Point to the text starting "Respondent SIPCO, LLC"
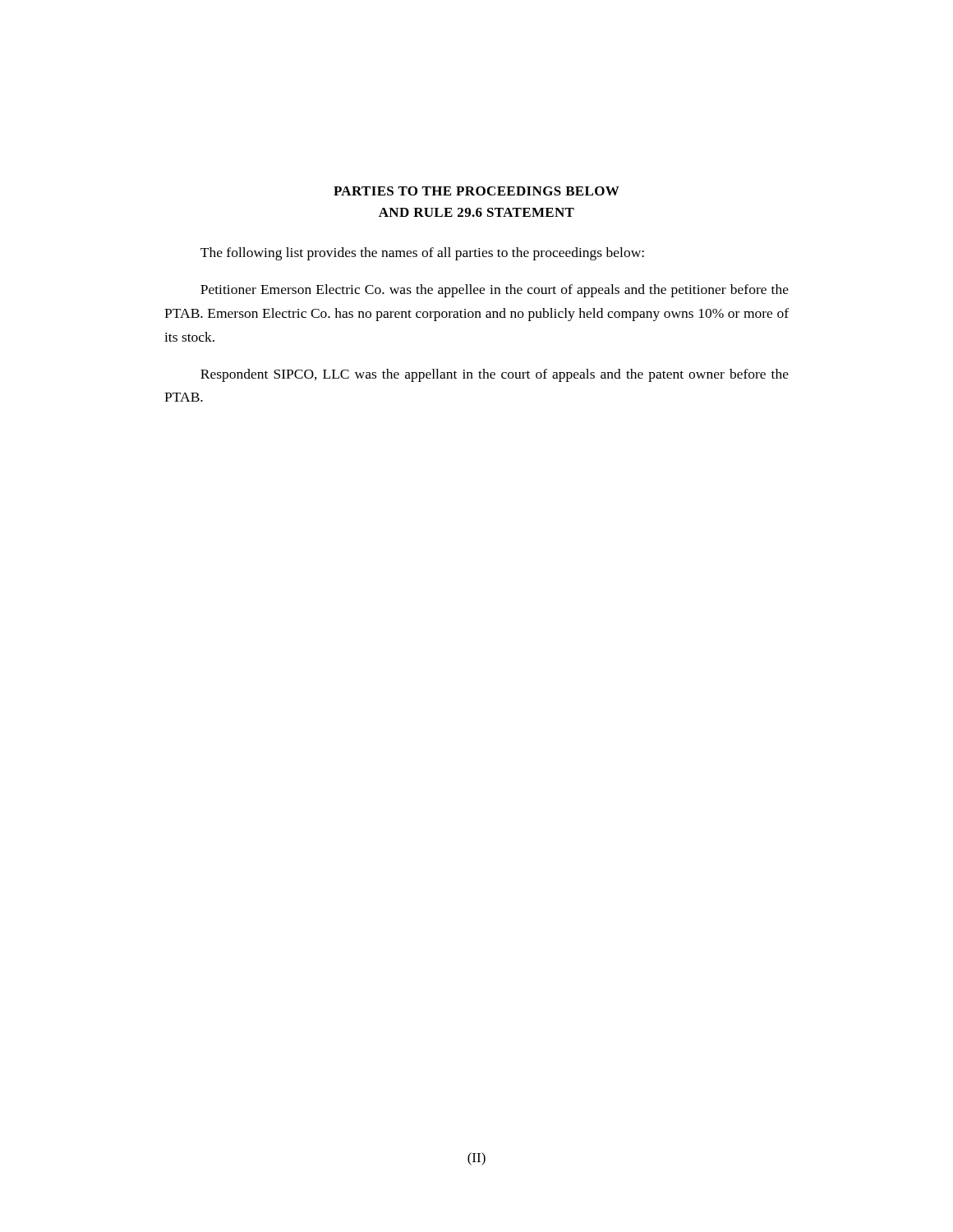 point(476,385)
